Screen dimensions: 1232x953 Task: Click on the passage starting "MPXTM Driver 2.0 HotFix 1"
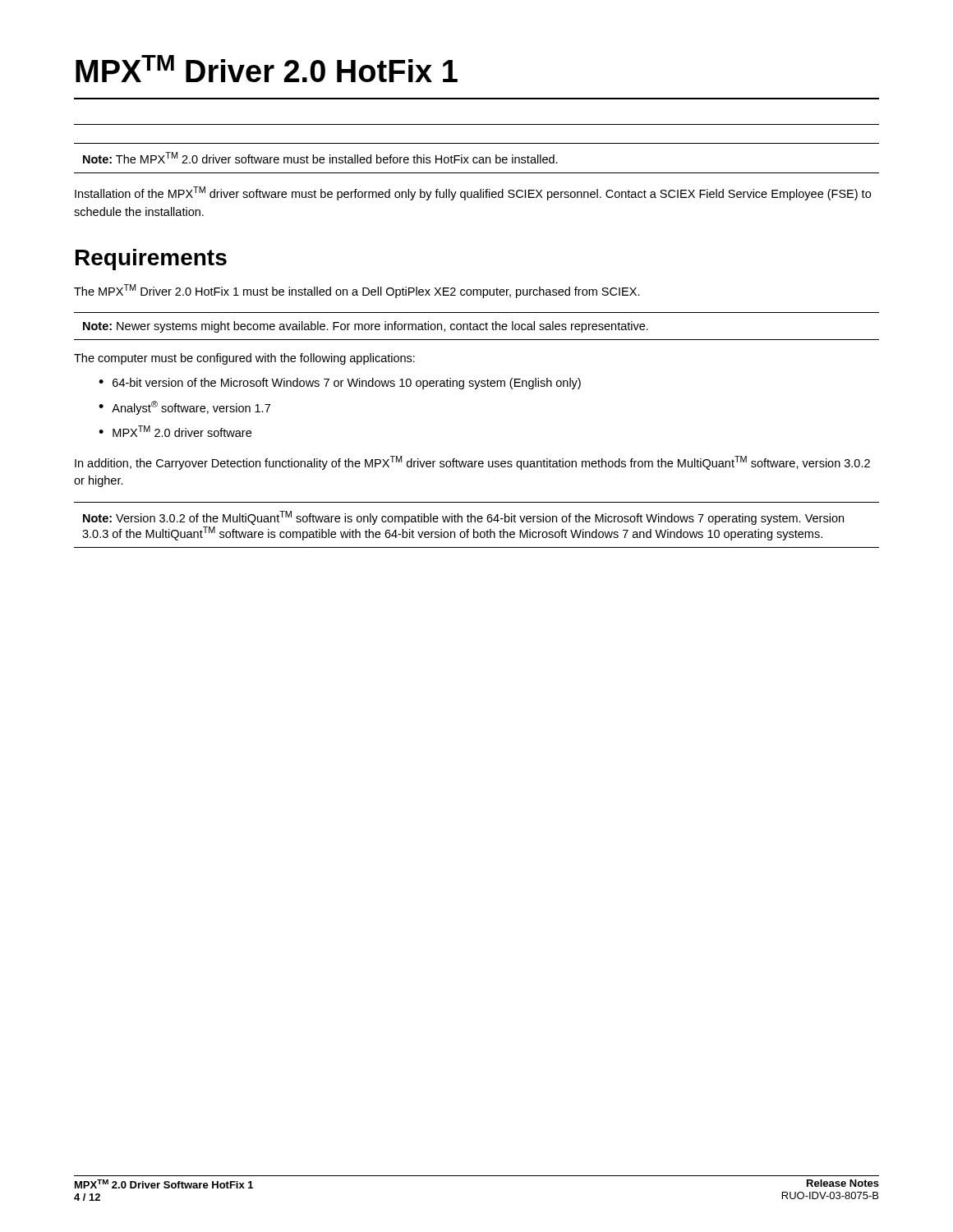tap(267, 69)
